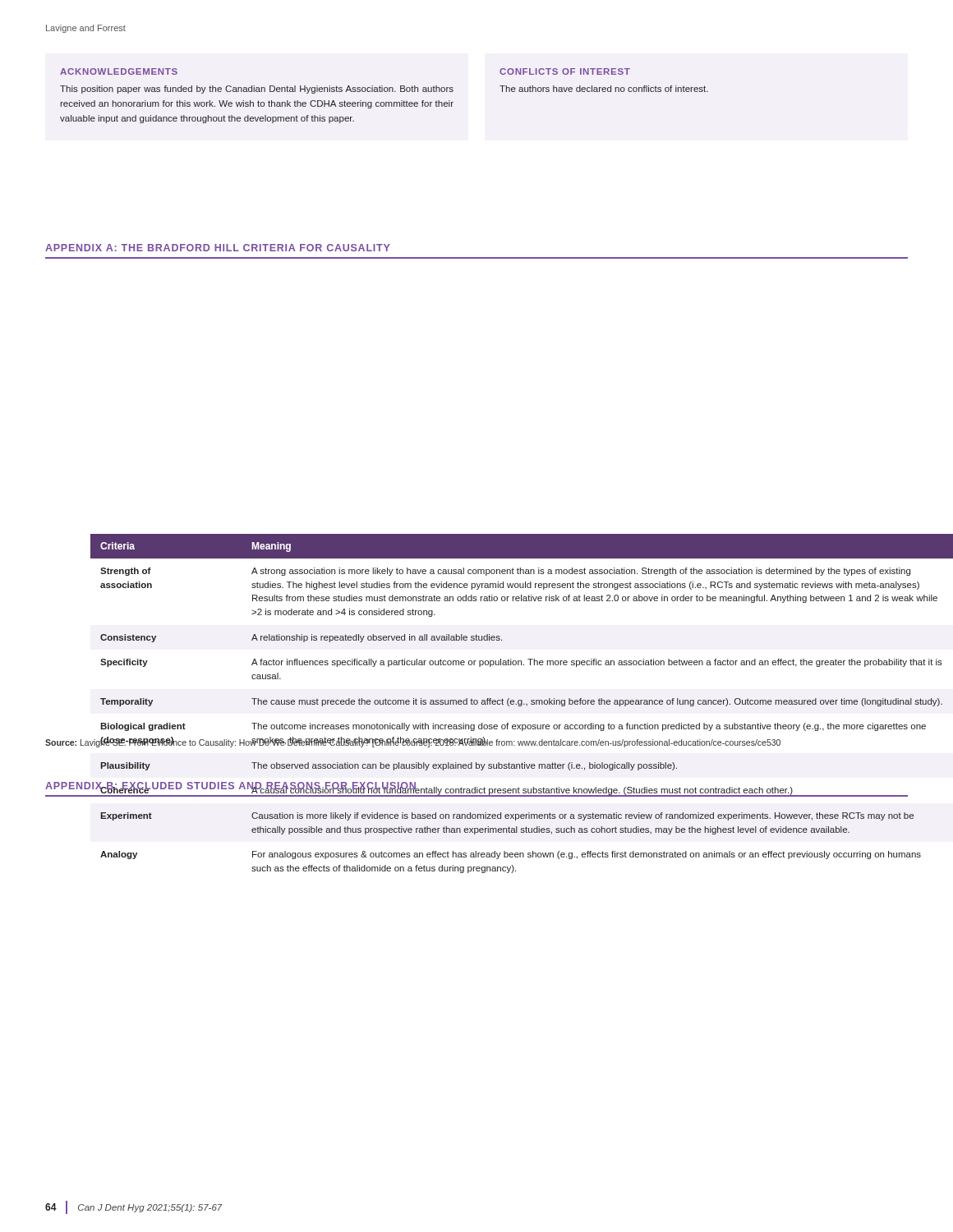The image size is (953, 1232).
Task: Point to the block beginning "Source: Lavigne SE. From Evidence"
Action: point(413,743)
